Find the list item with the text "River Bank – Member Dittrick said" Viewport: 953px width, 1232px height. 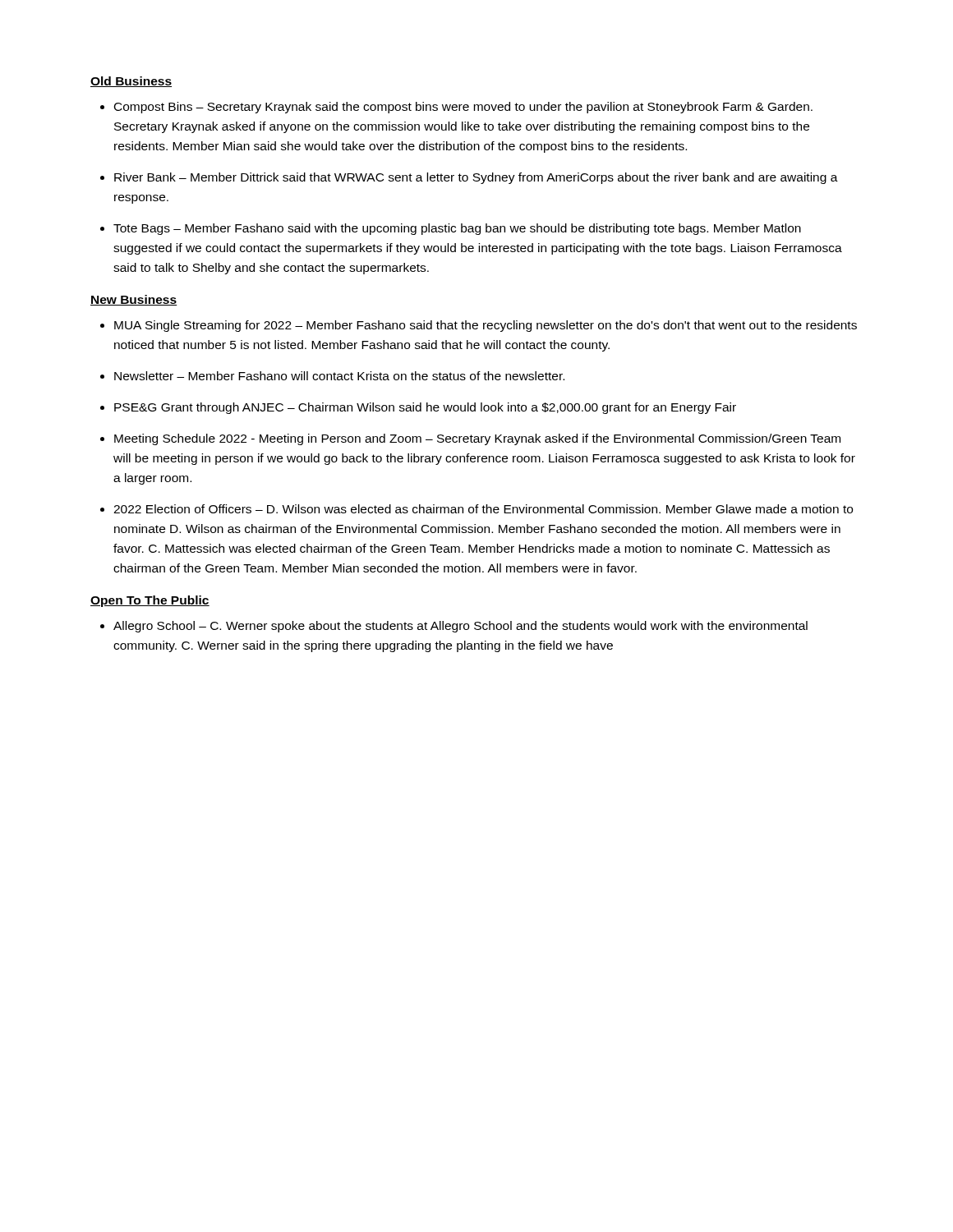pyautogui.click(x=488, y=187)
